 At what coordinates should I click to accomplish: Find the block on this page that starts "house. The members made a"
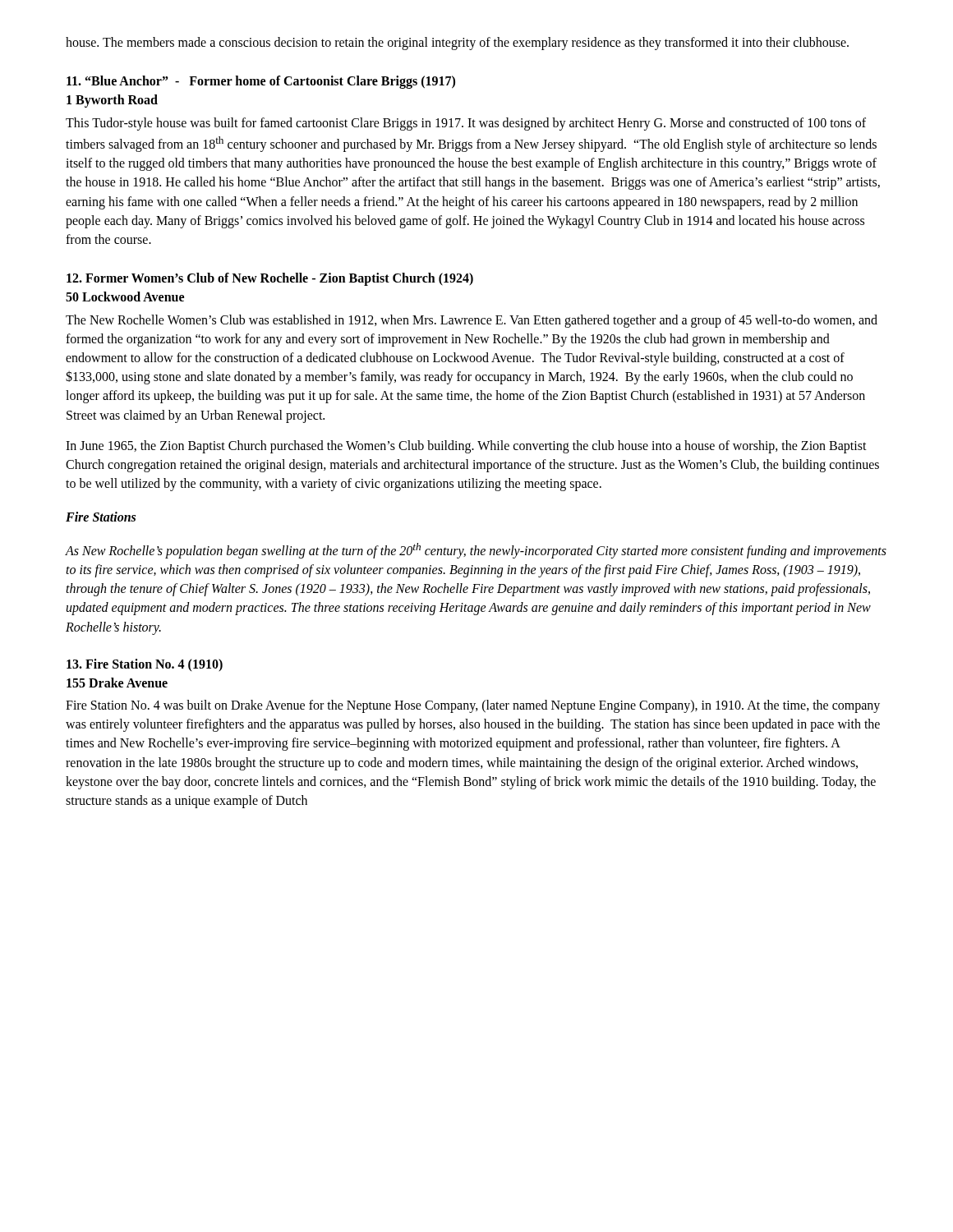(x=476, y=42)
